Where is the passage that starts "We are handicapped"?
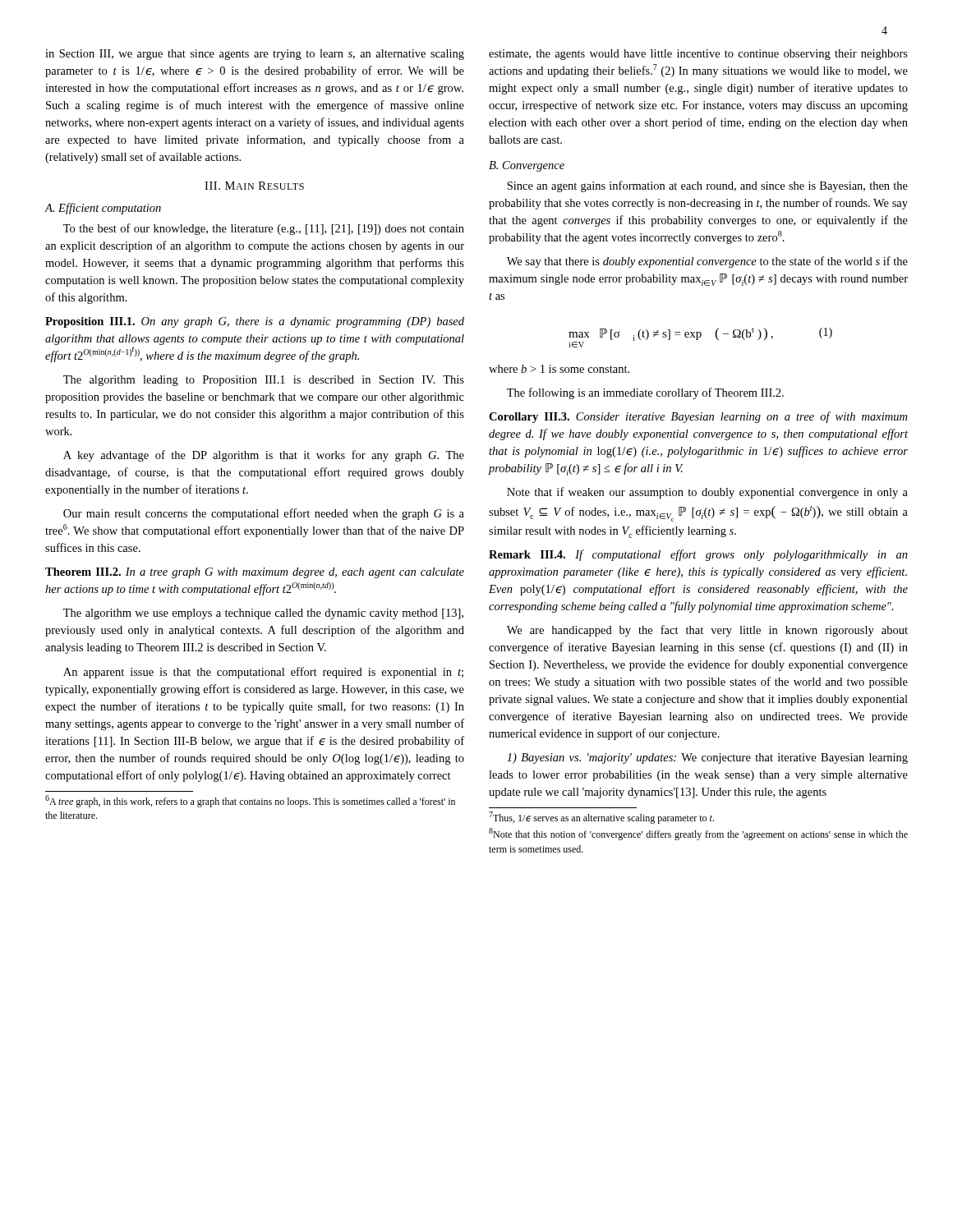The image size is (953, 1232). point(698,711)
